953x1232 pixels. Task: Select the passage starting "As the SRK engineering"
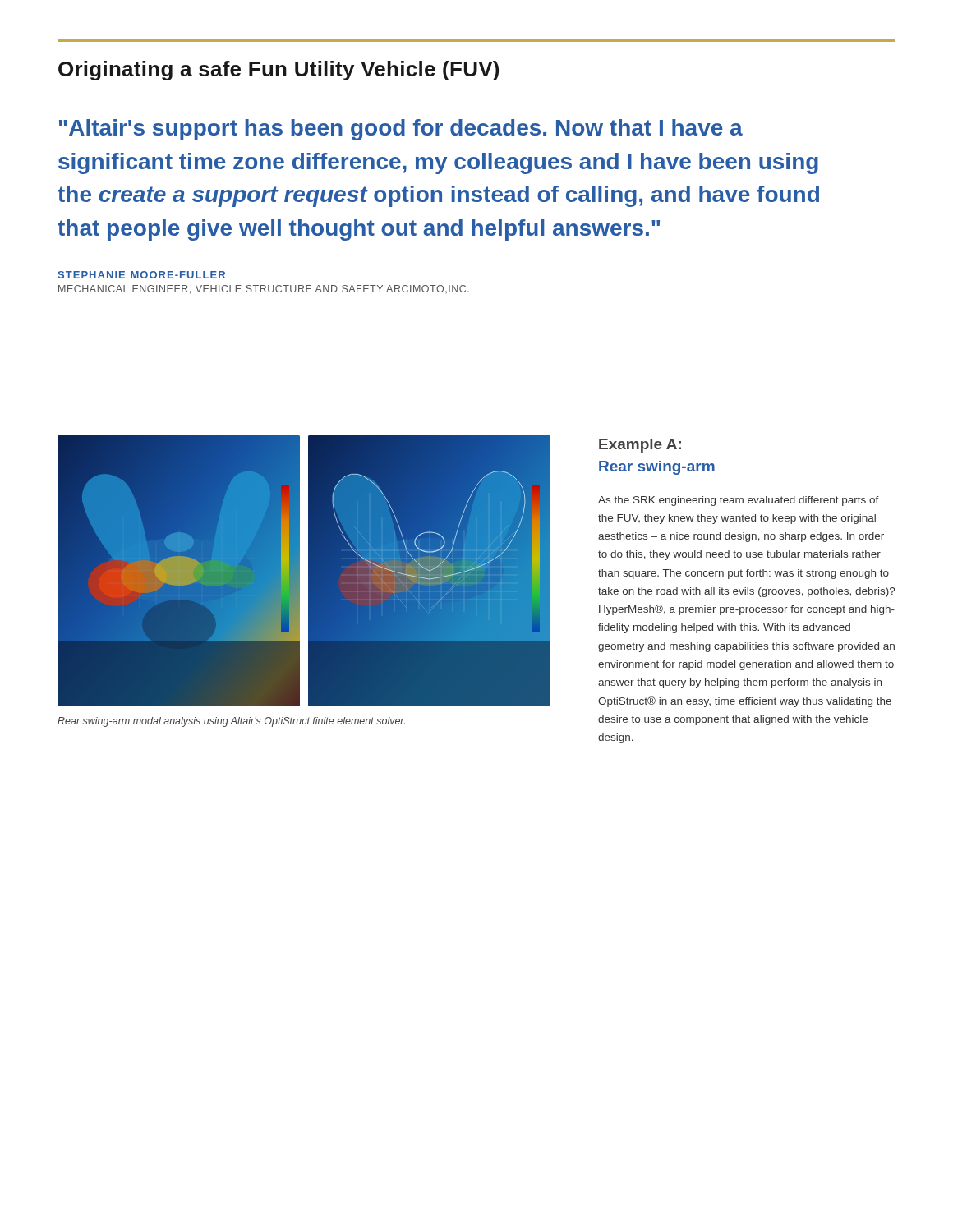click(747, 618)
